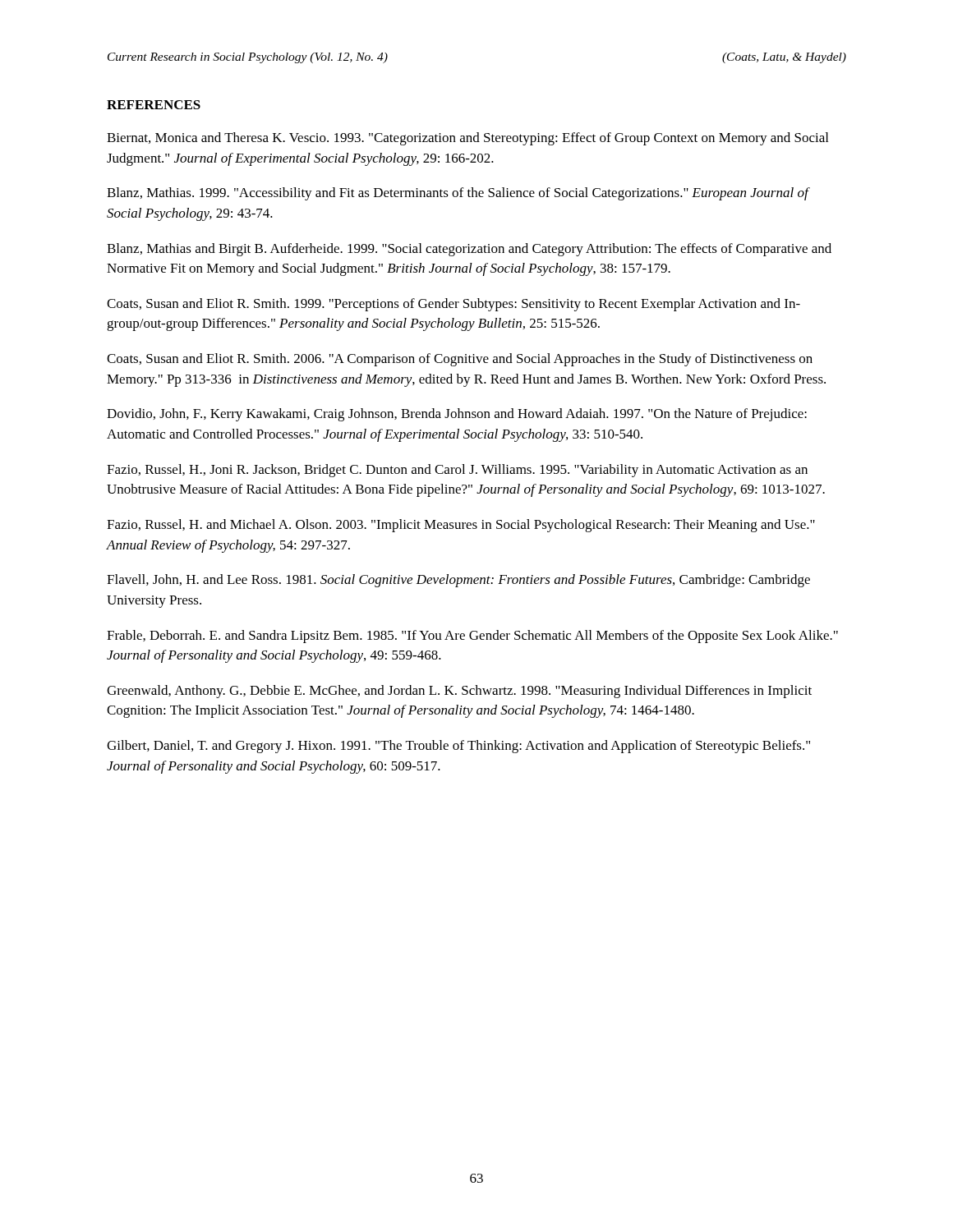Locate the block of text that opens with "Coats, Susan and Eliot R. Smith. 1999. "Perceptions"
The height and width of the screenshot is (1232, 953).
point(454,313)
